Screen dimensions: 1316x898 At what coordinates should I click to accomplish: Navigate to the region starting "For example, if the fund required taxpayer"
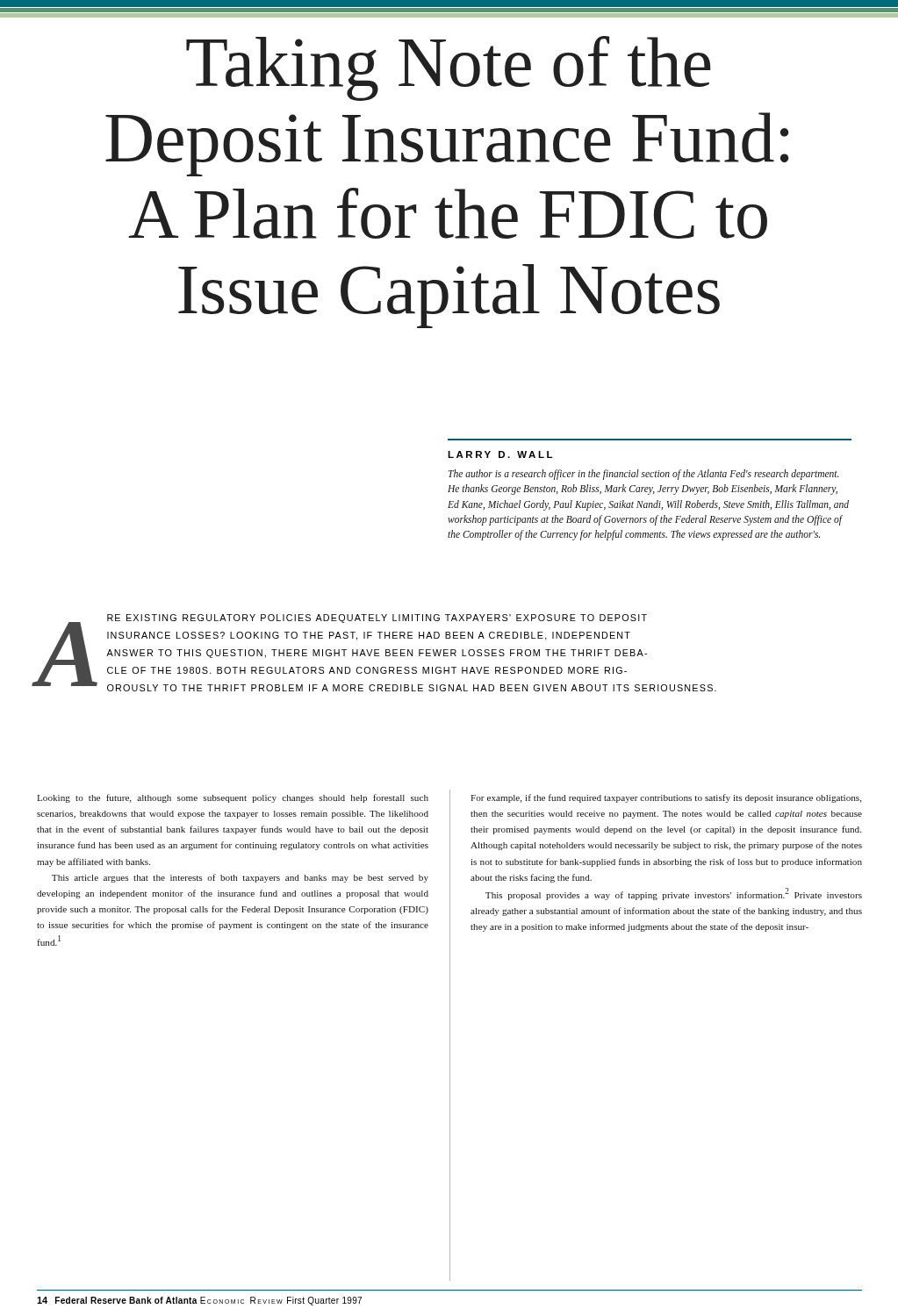coord(666,862)
